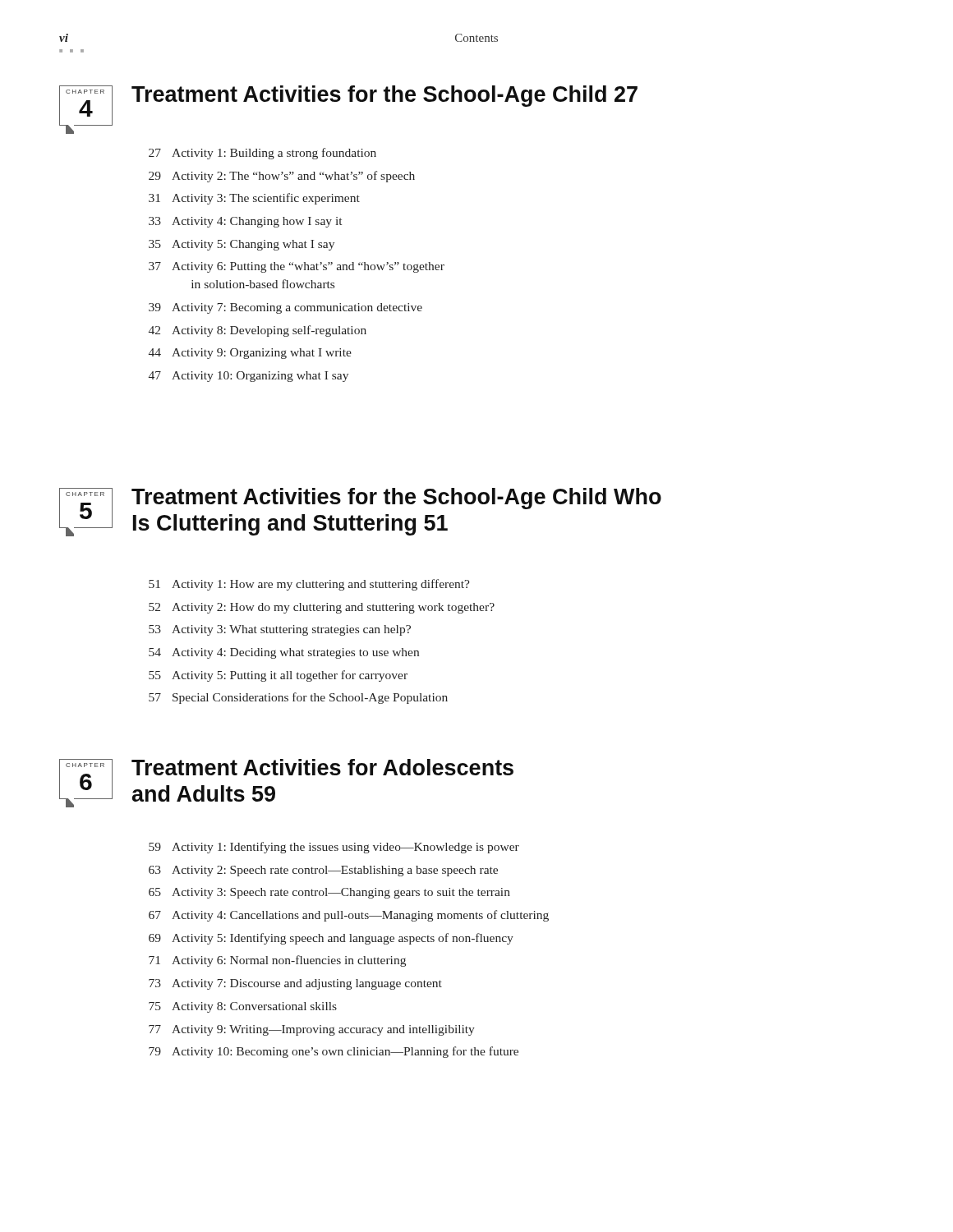Viewport: 953px width, 1232px height.
Task: Find the list item containing "65 Activity 3: Speech rate control—Changing gears"
Action: click(x=513, y=892)
